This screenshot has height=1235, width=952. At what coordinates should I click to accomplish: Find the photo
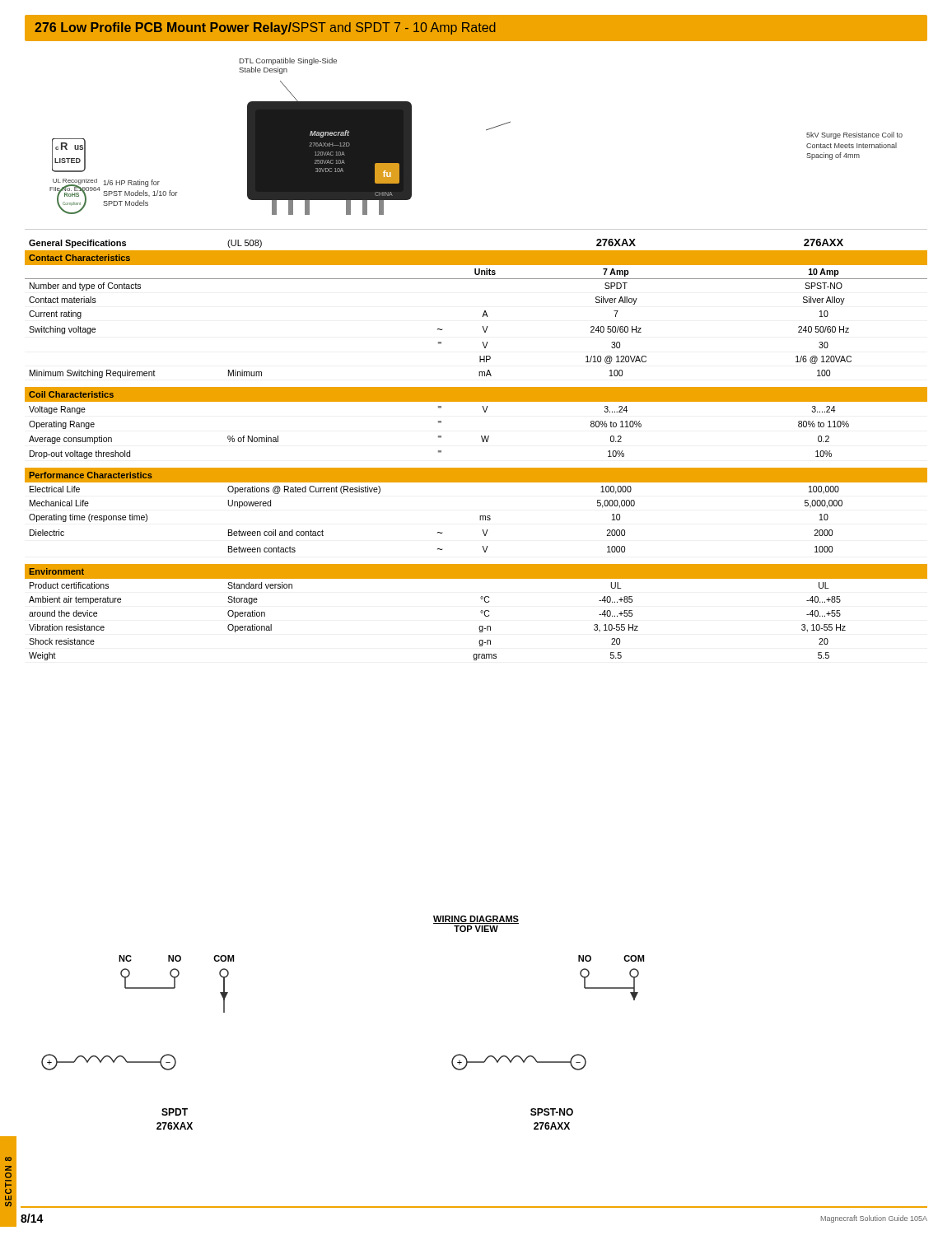[476, 136]
